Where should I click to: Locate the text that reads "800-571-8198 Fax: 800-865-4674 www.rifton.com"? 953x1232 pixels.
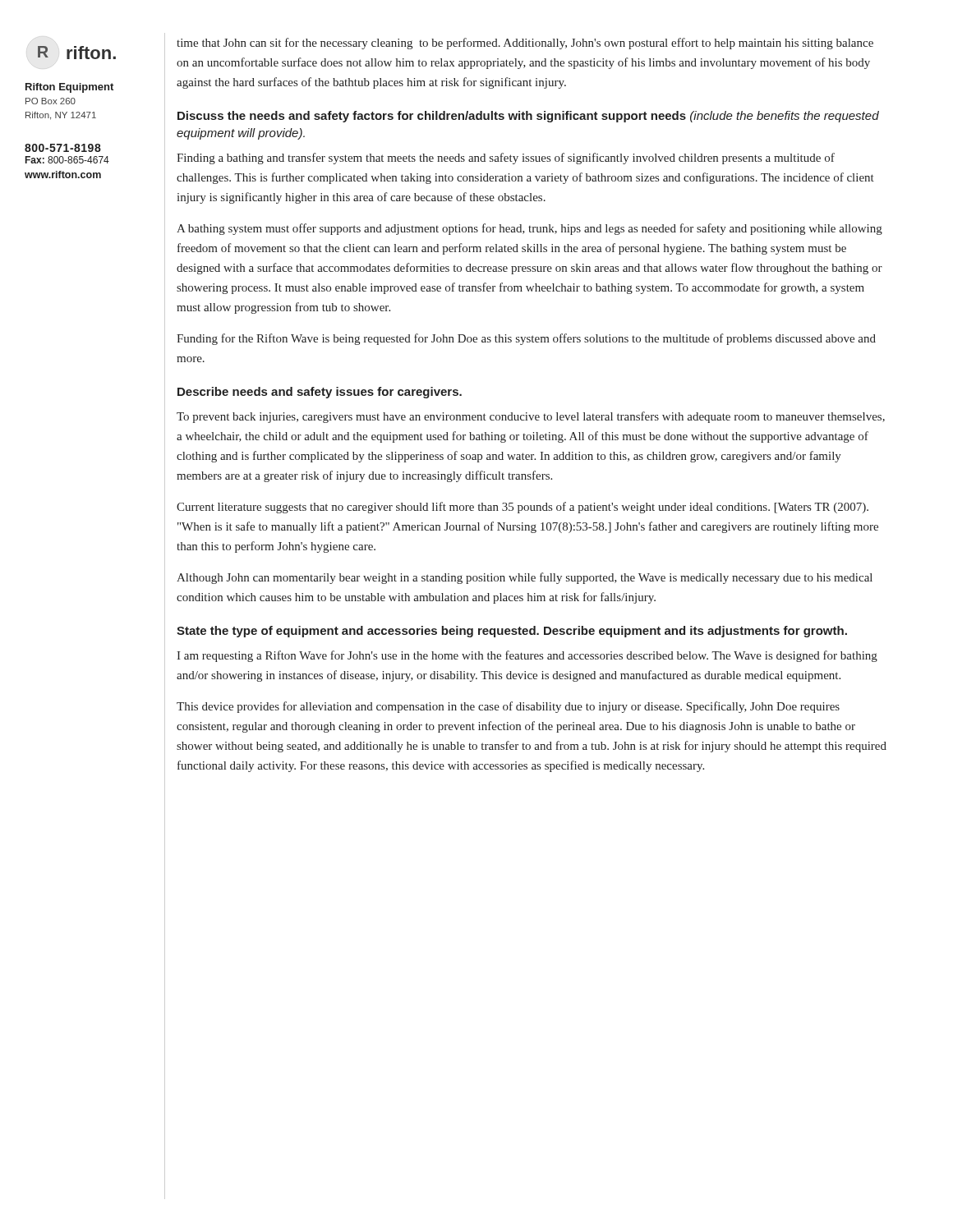point(90,161)
